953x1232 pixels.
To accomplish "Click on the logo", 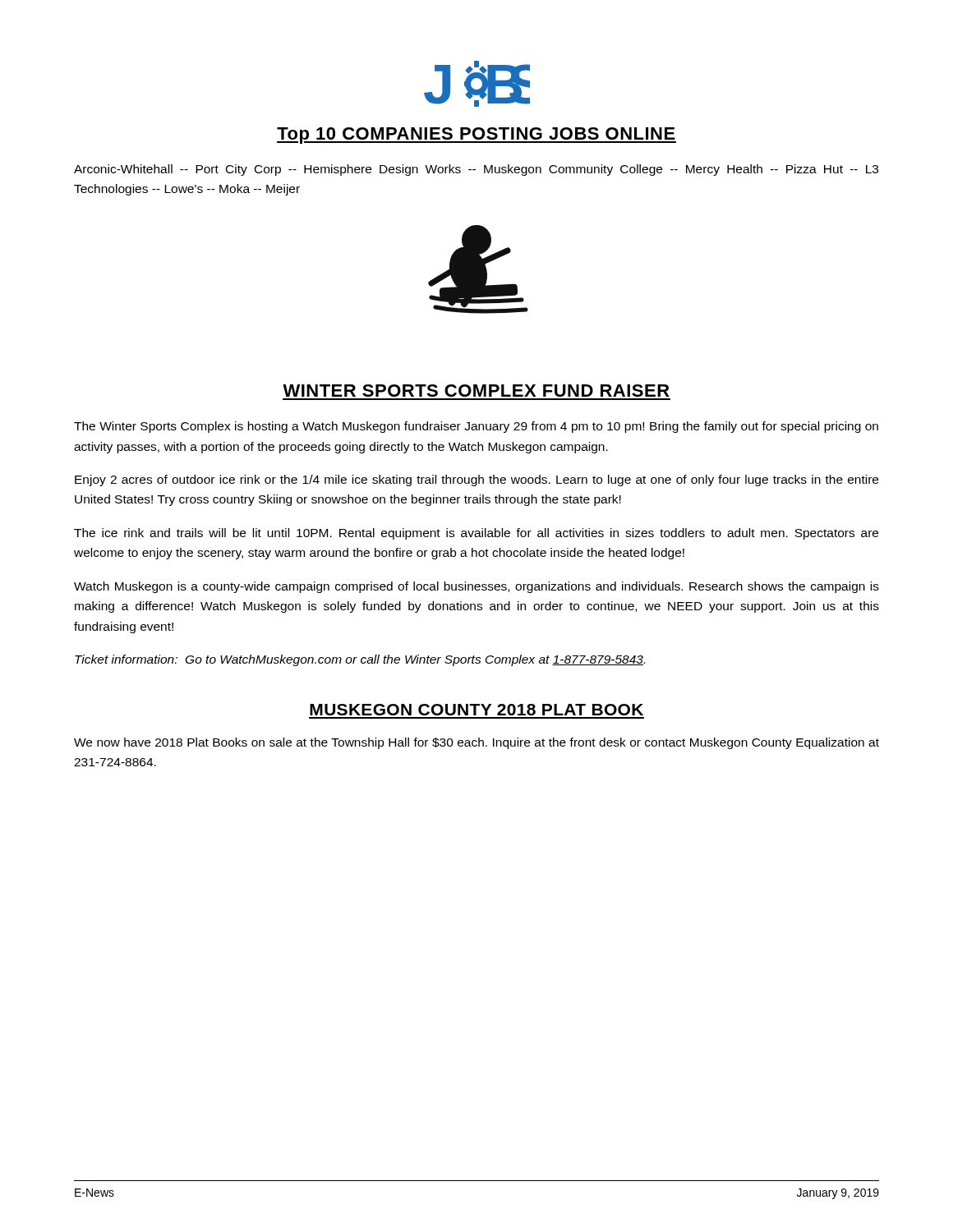I will (x=476, y=84).
